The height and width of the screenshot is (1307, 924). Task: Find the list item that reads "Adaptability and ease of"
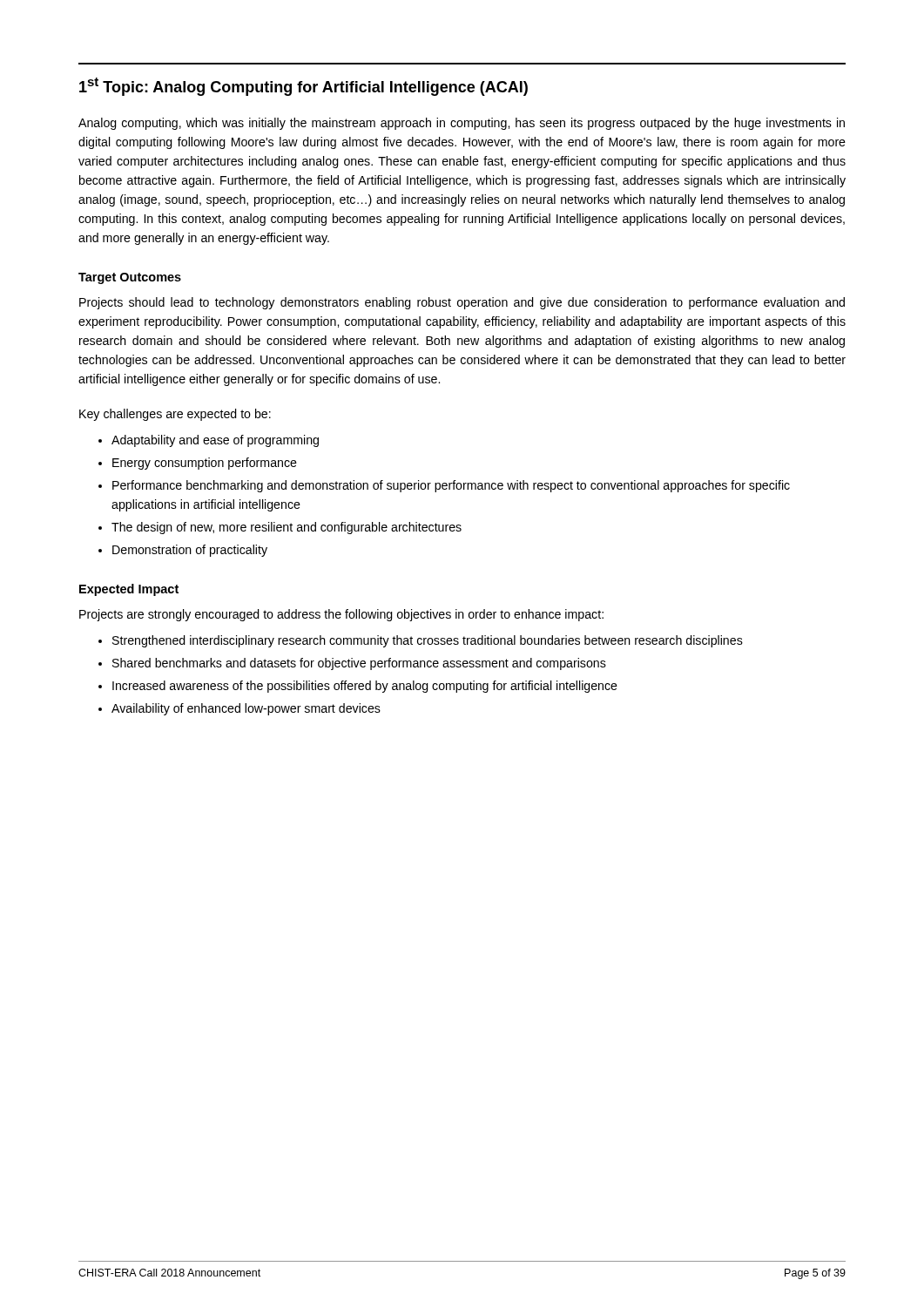tap(216, 440)
